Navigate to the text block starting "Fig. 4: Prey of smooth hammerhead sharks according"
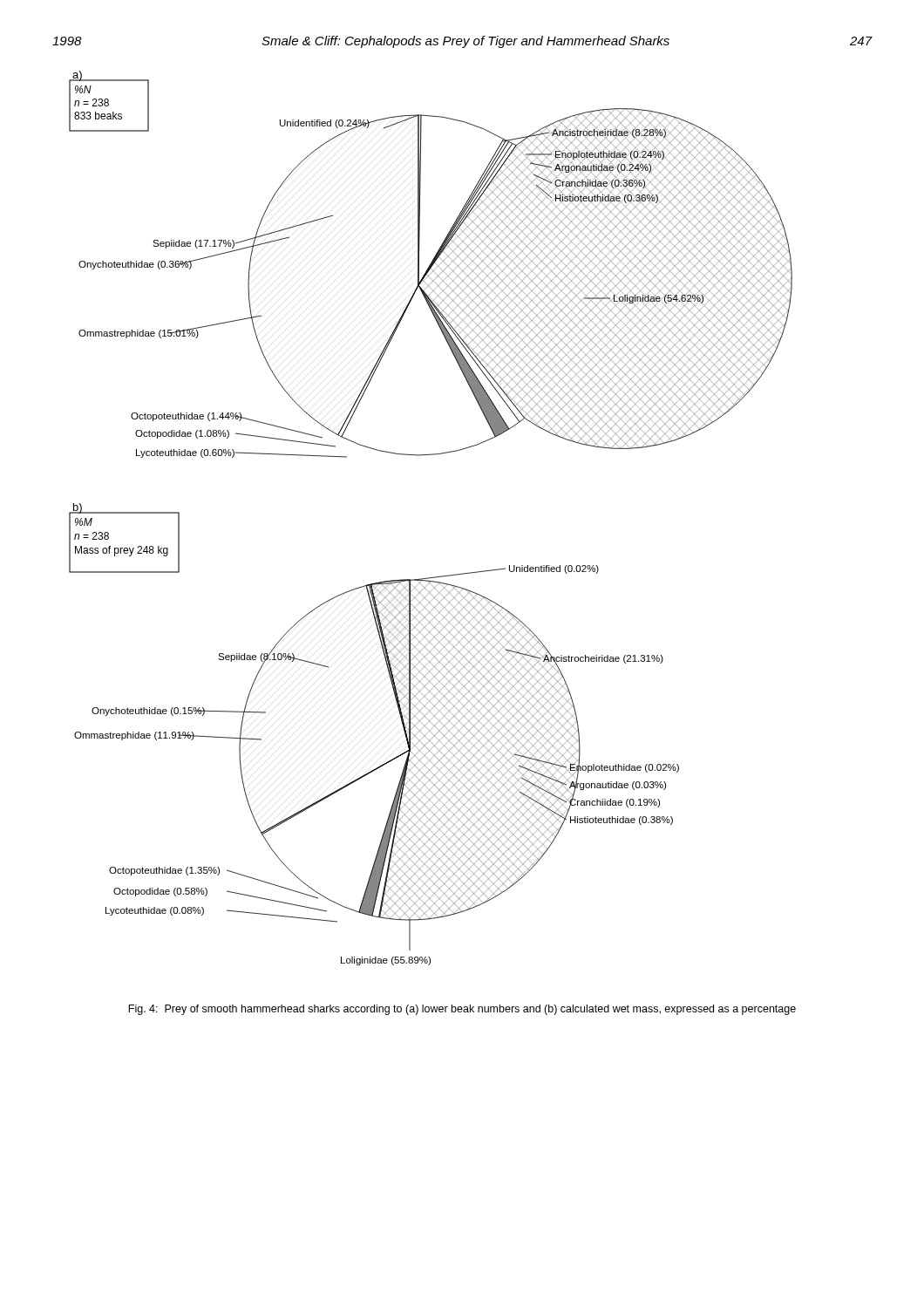The height and width of the screenshot is (1308, 924). 462,1009
